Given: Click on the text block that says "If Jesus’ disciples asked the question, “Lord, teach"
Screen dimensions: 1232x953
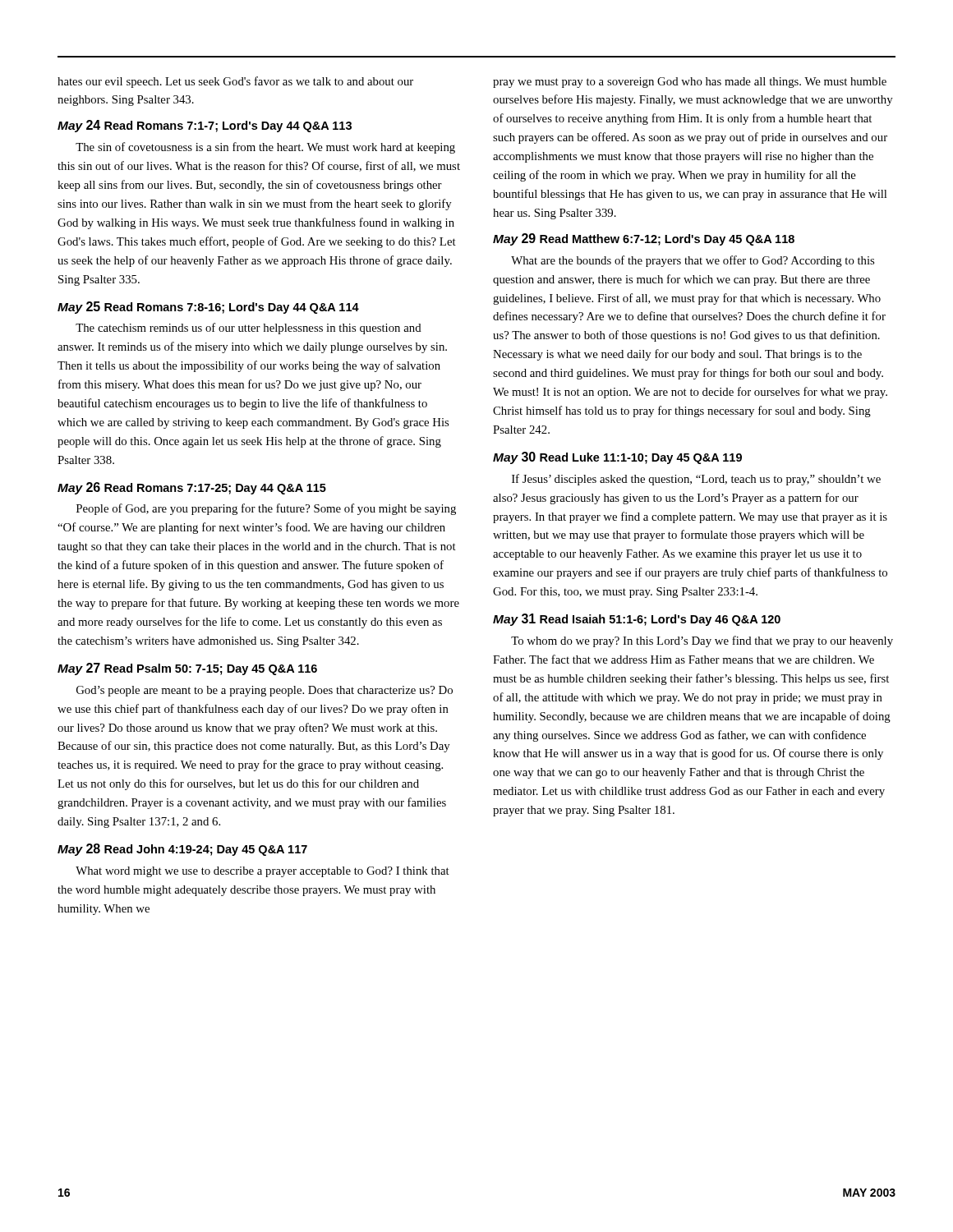Looking at the screenshot, I should (690, 535).
